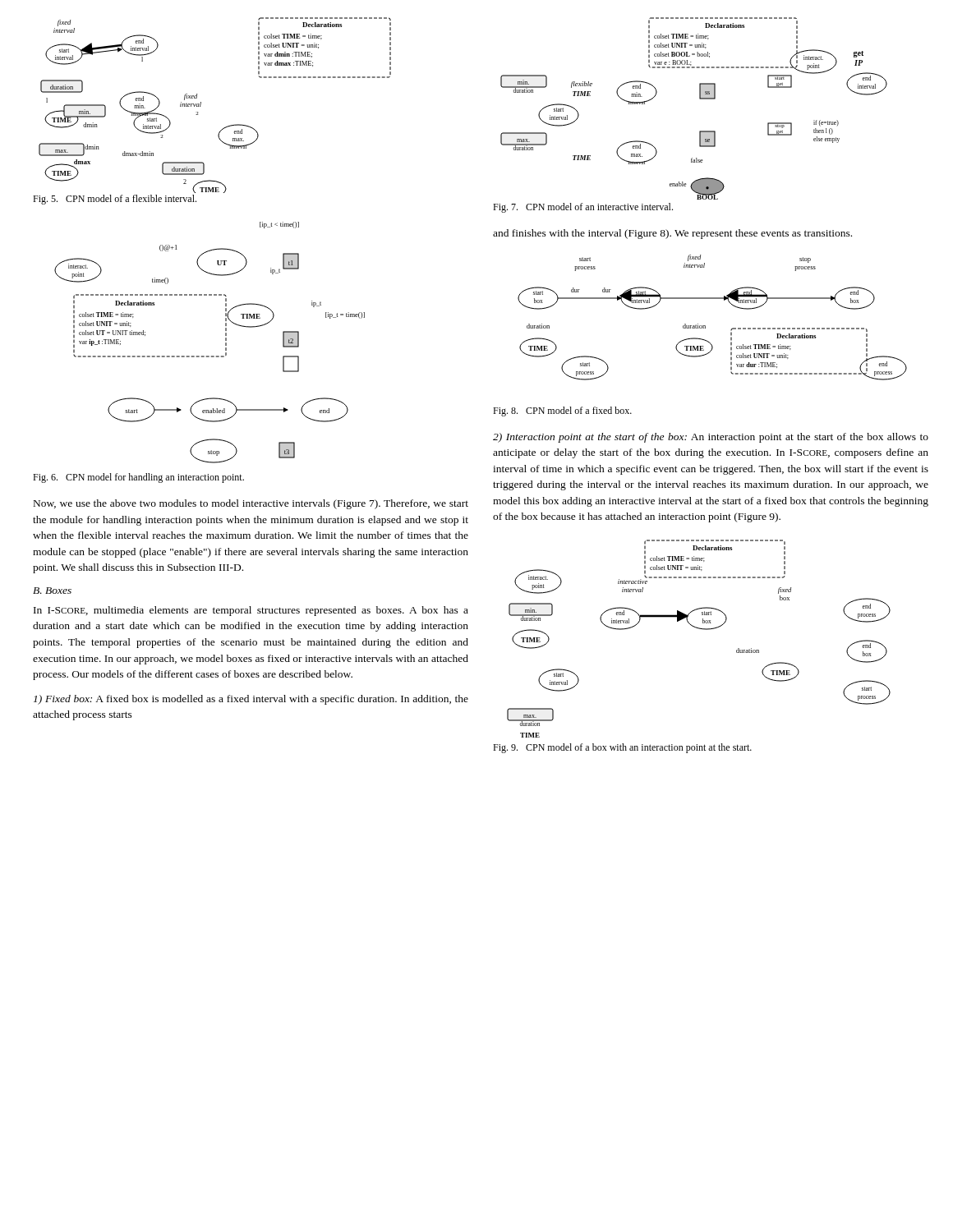953x1232 pixels.
Task: Point to the passage starting "Fig. 7. CPN model"
Action: pos(583,207)
